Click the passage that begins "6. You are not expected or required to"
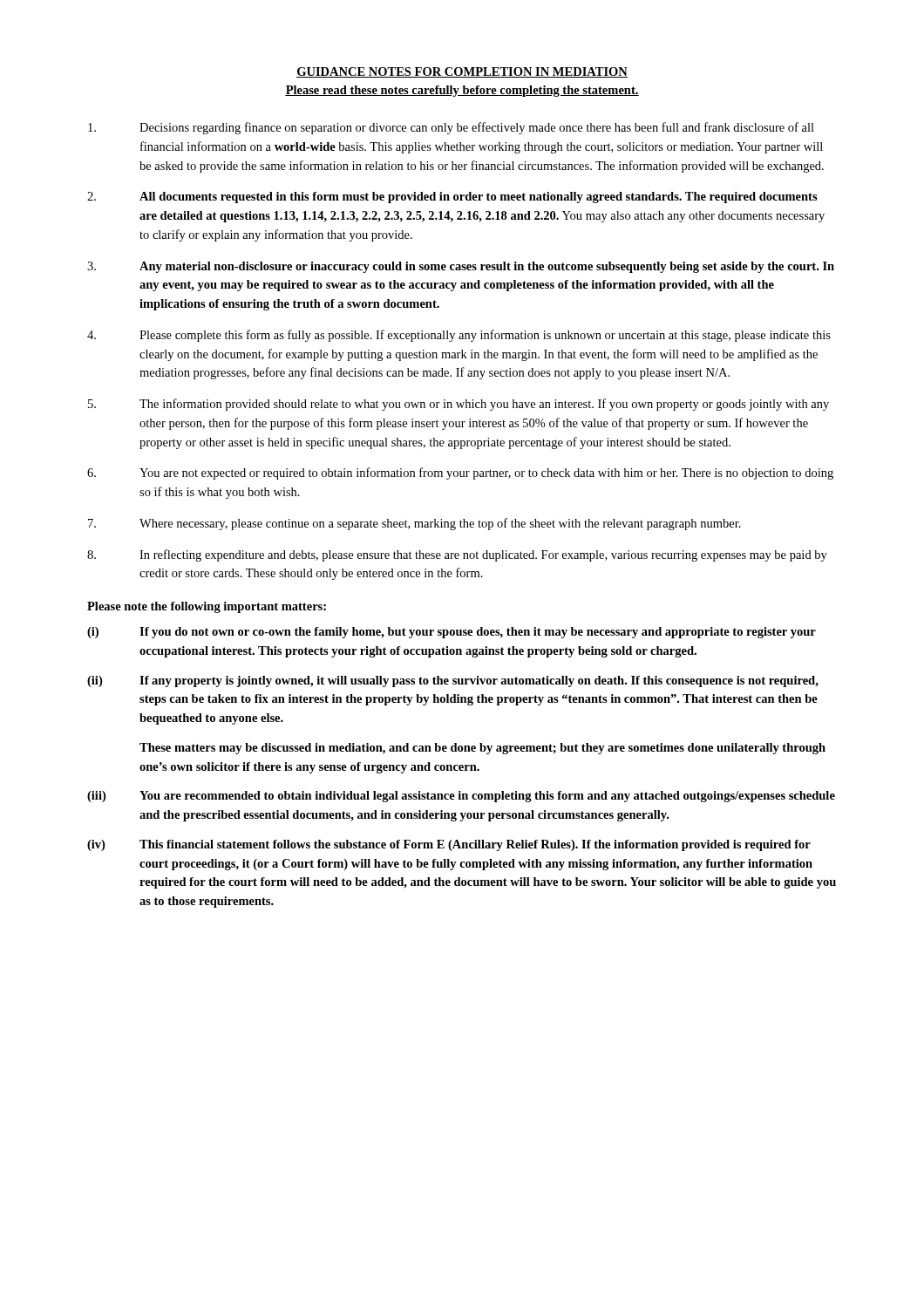Viewport: 924px width, 1308px height. click(462, 483)
